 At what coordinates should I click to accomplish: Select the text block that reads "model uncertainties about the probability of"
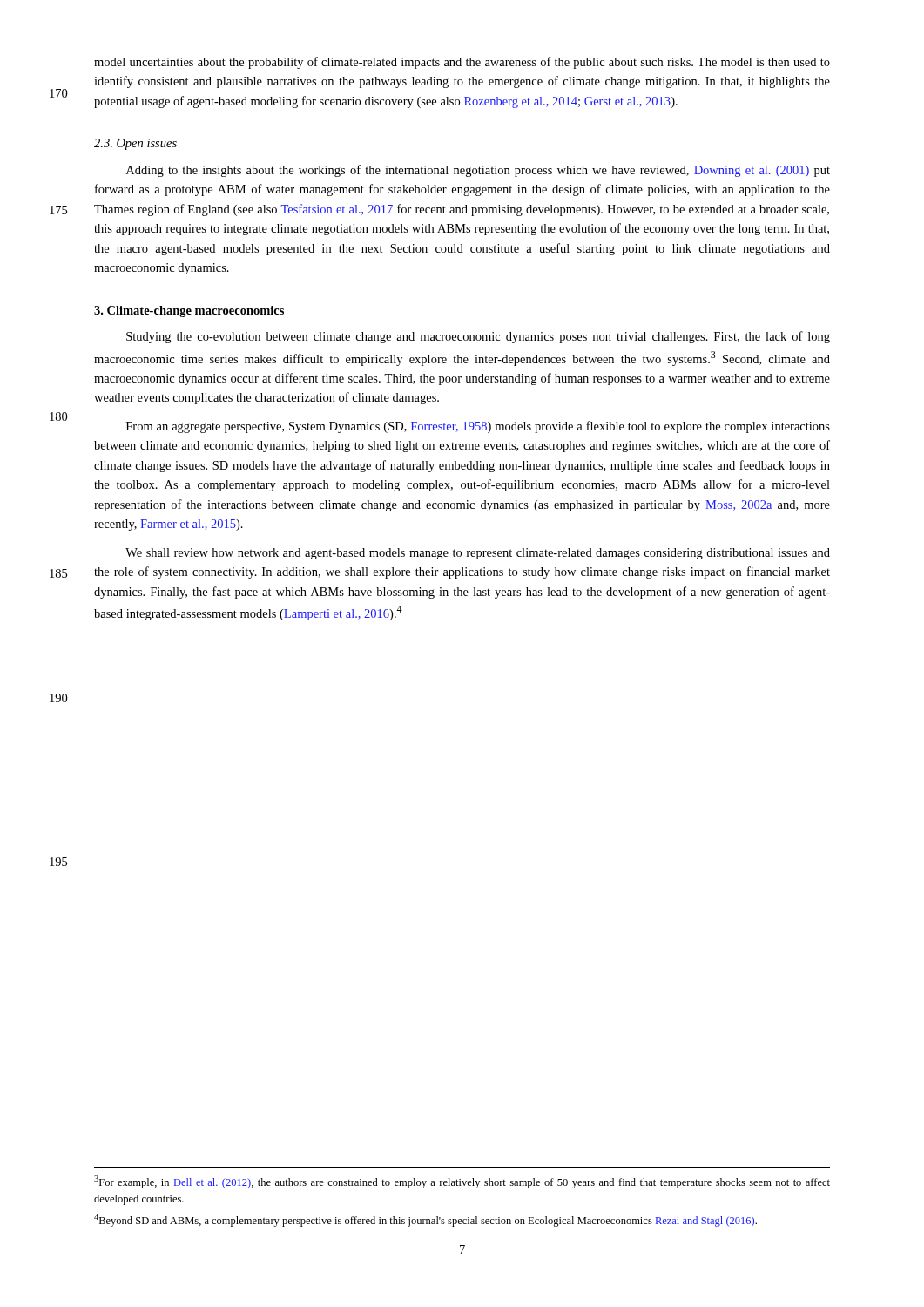click(x=462, y=82)
